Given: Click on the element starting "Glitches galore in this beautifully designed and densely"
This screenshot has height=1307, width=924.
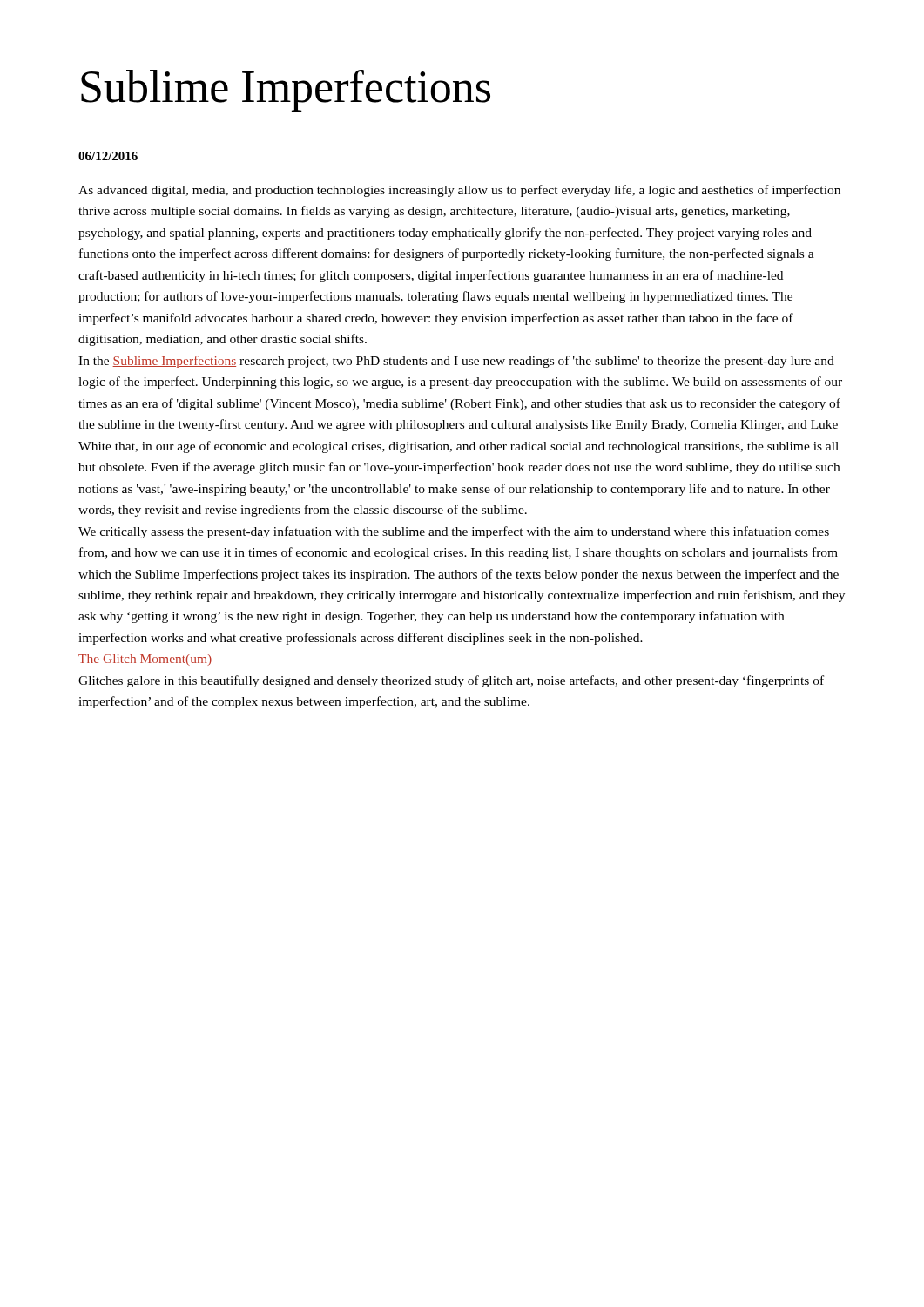Looking at the screenshot, I should (462, 691).
